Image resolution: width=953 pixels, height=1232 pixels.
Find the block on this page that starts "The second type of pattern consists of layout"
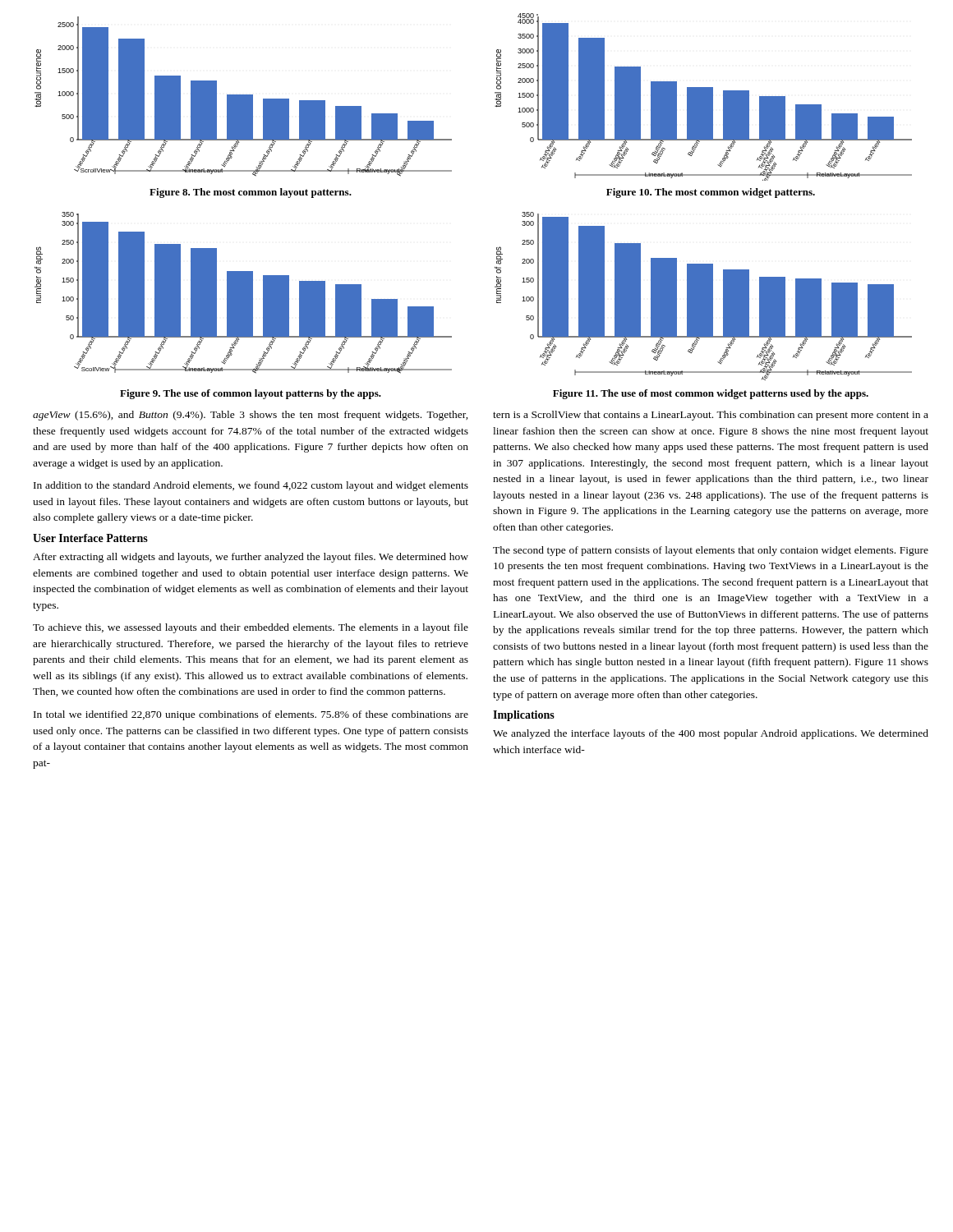[x=711, y=622]
